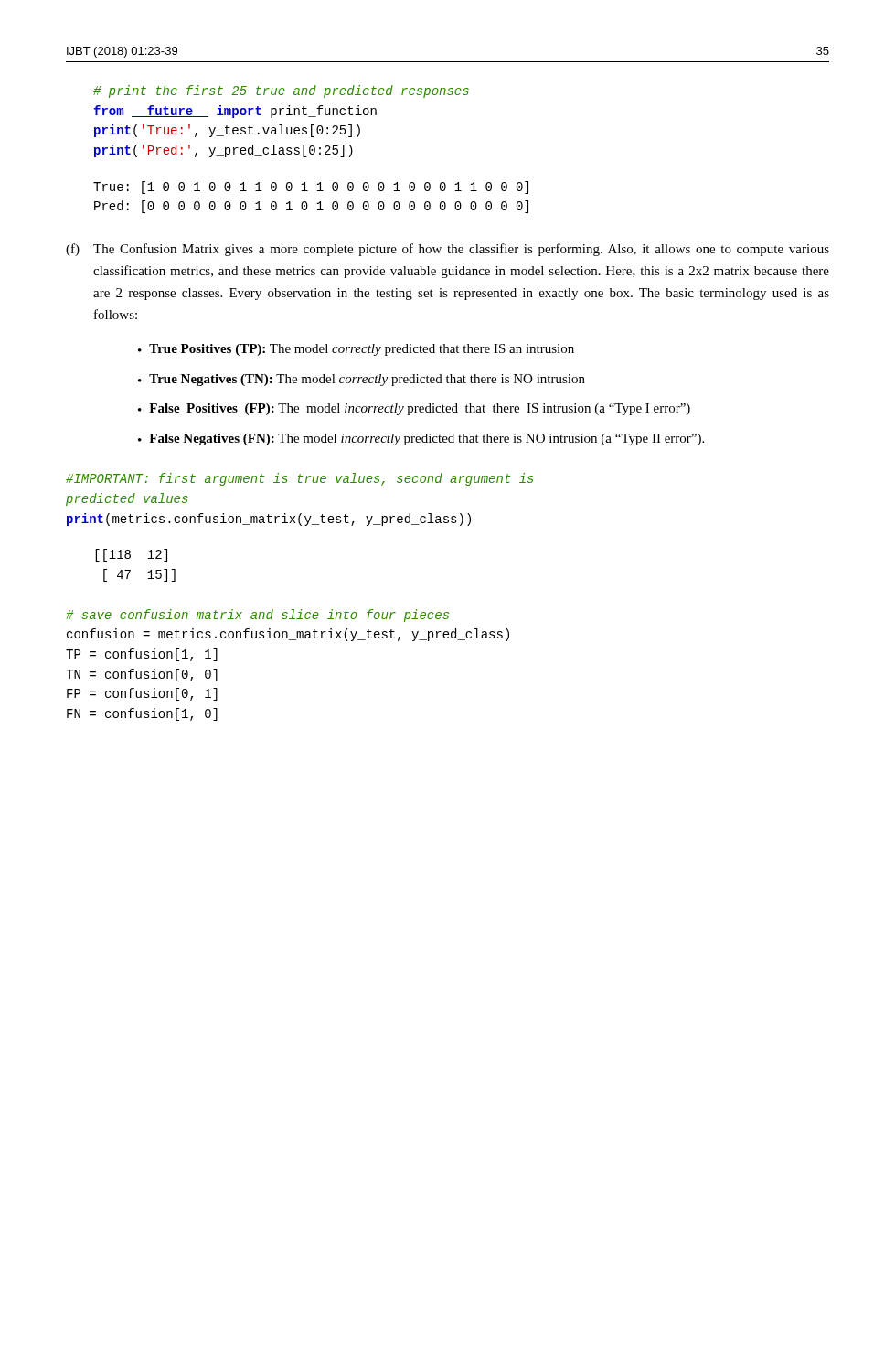Navigate to the element starting "IMPORTANT: first argument is true values,"

click(300, 479)
